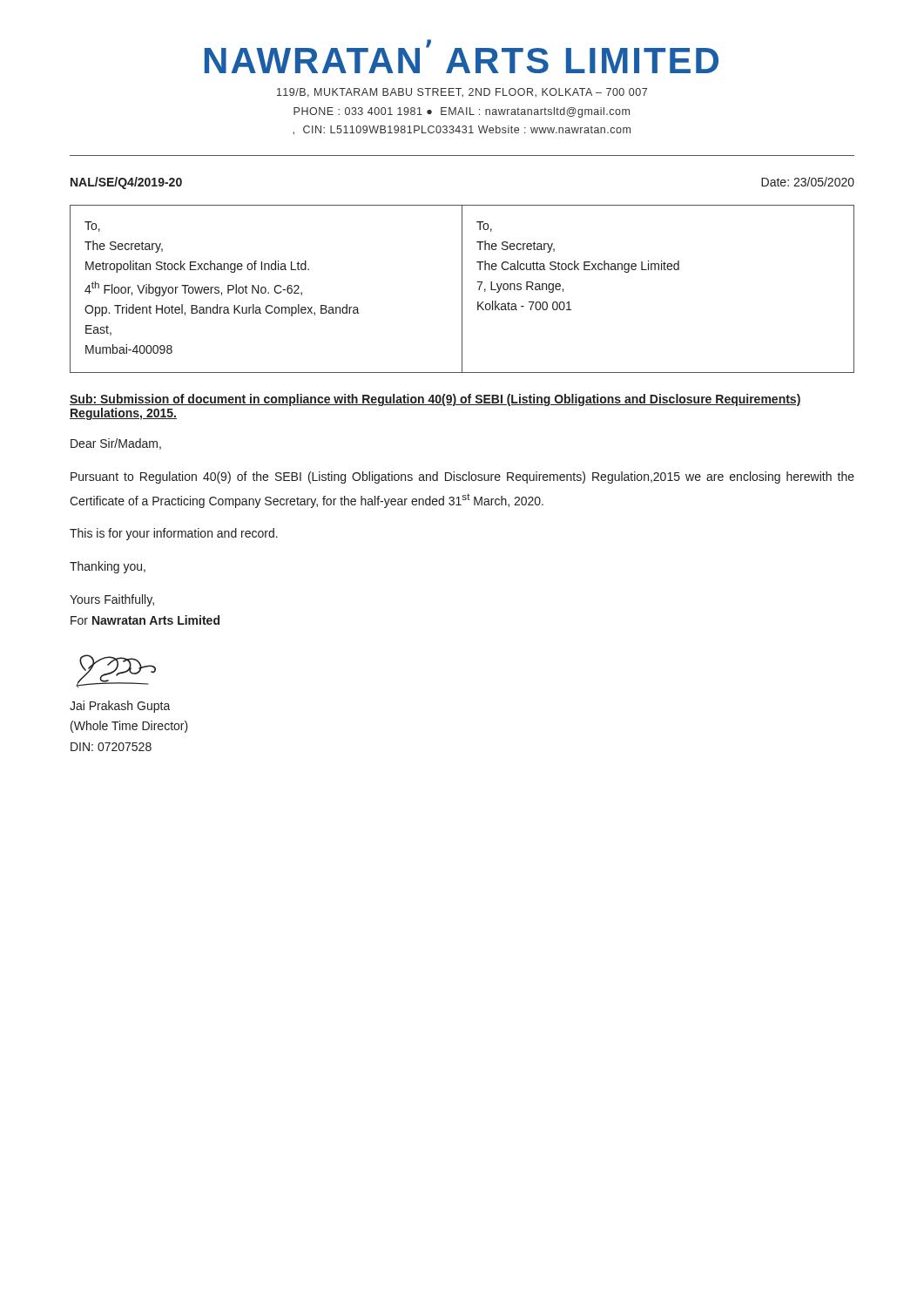Locate the block of text that opens with "This is for your information"
The image size is (924, 1307).
tap(174, 534)
